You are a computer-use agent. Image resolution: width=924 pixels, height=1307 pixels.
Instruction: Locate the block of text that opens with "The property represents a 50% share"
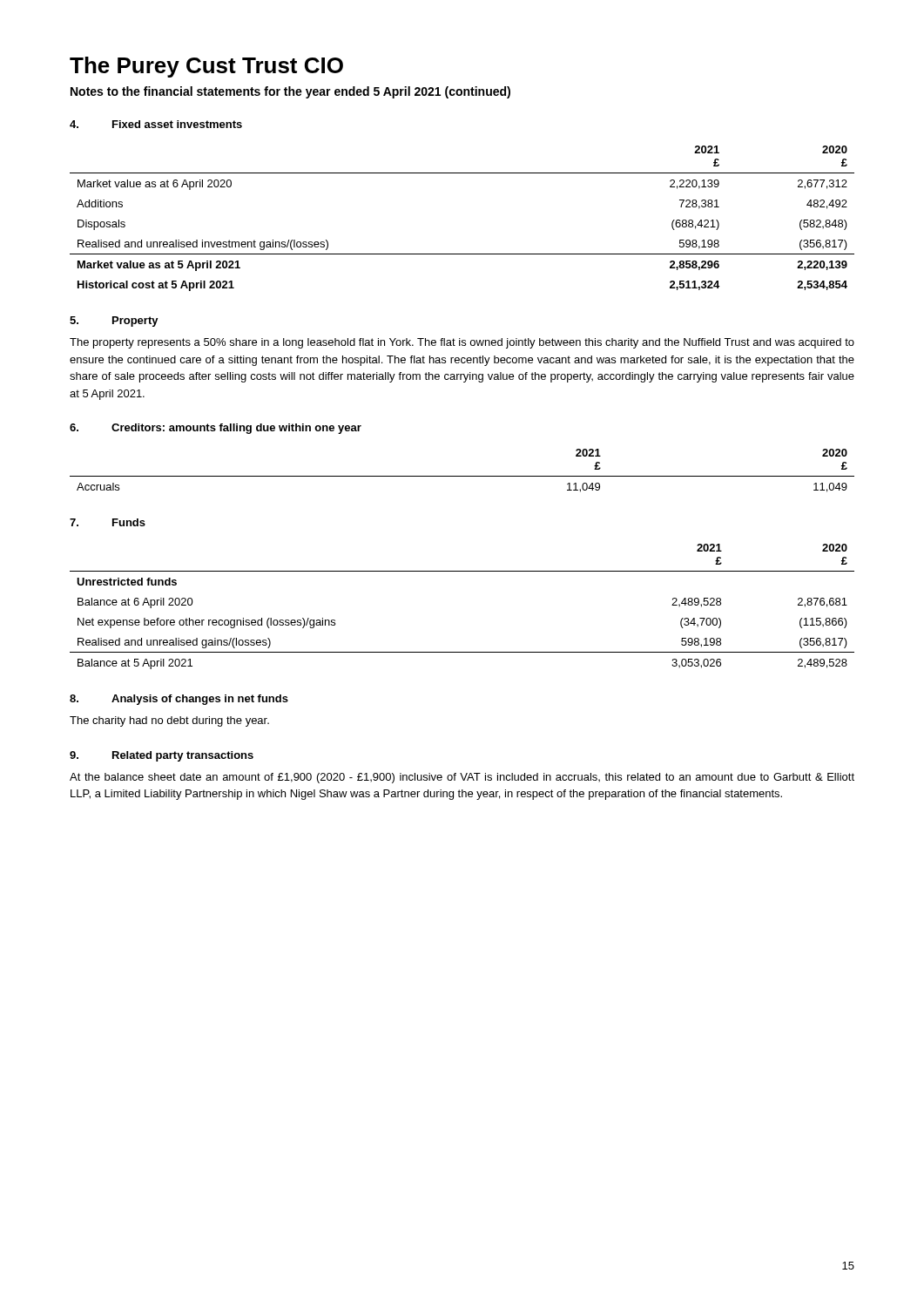pos(462,368)
